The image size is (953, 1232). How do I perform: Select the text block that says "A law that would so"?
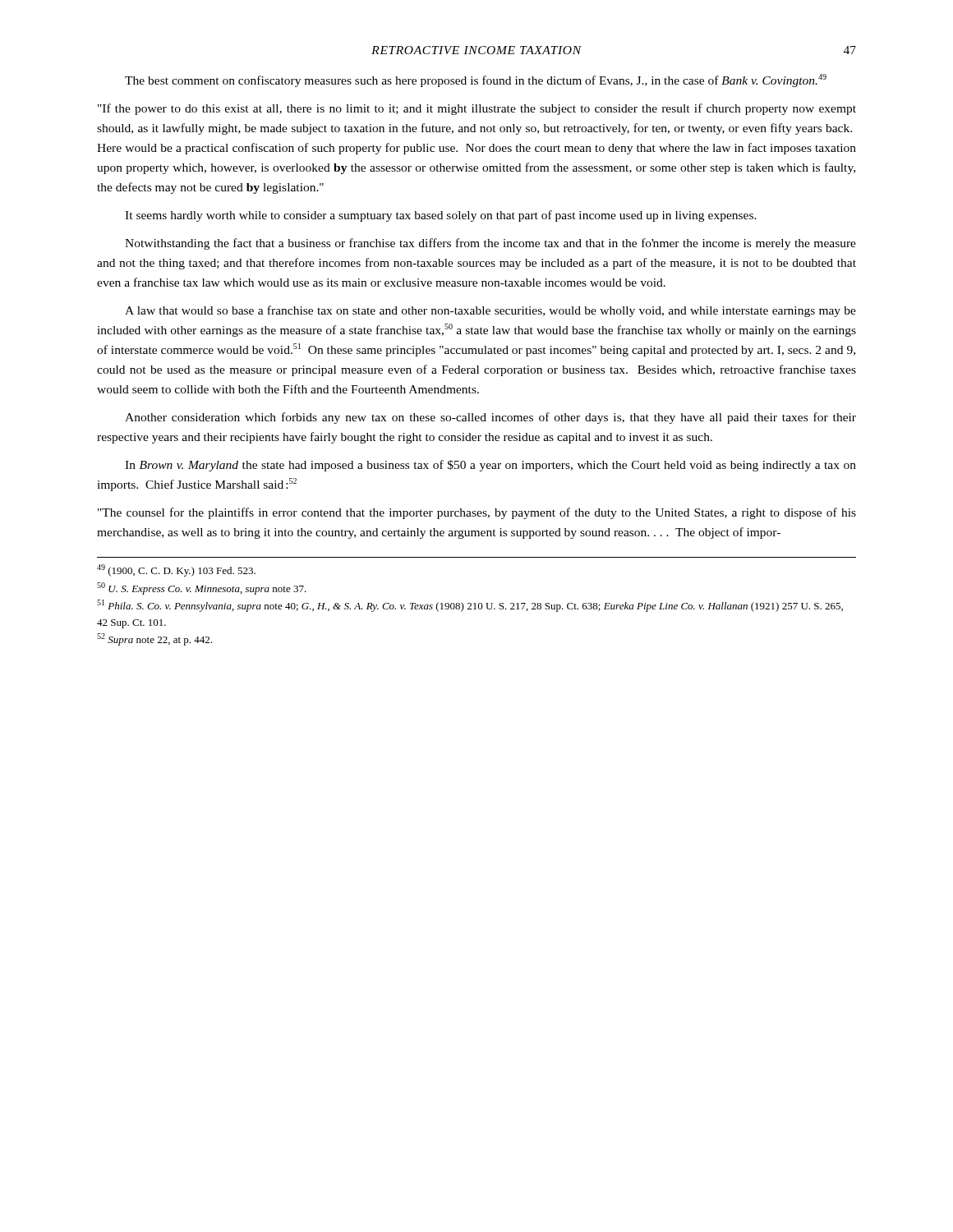(476, 350)
